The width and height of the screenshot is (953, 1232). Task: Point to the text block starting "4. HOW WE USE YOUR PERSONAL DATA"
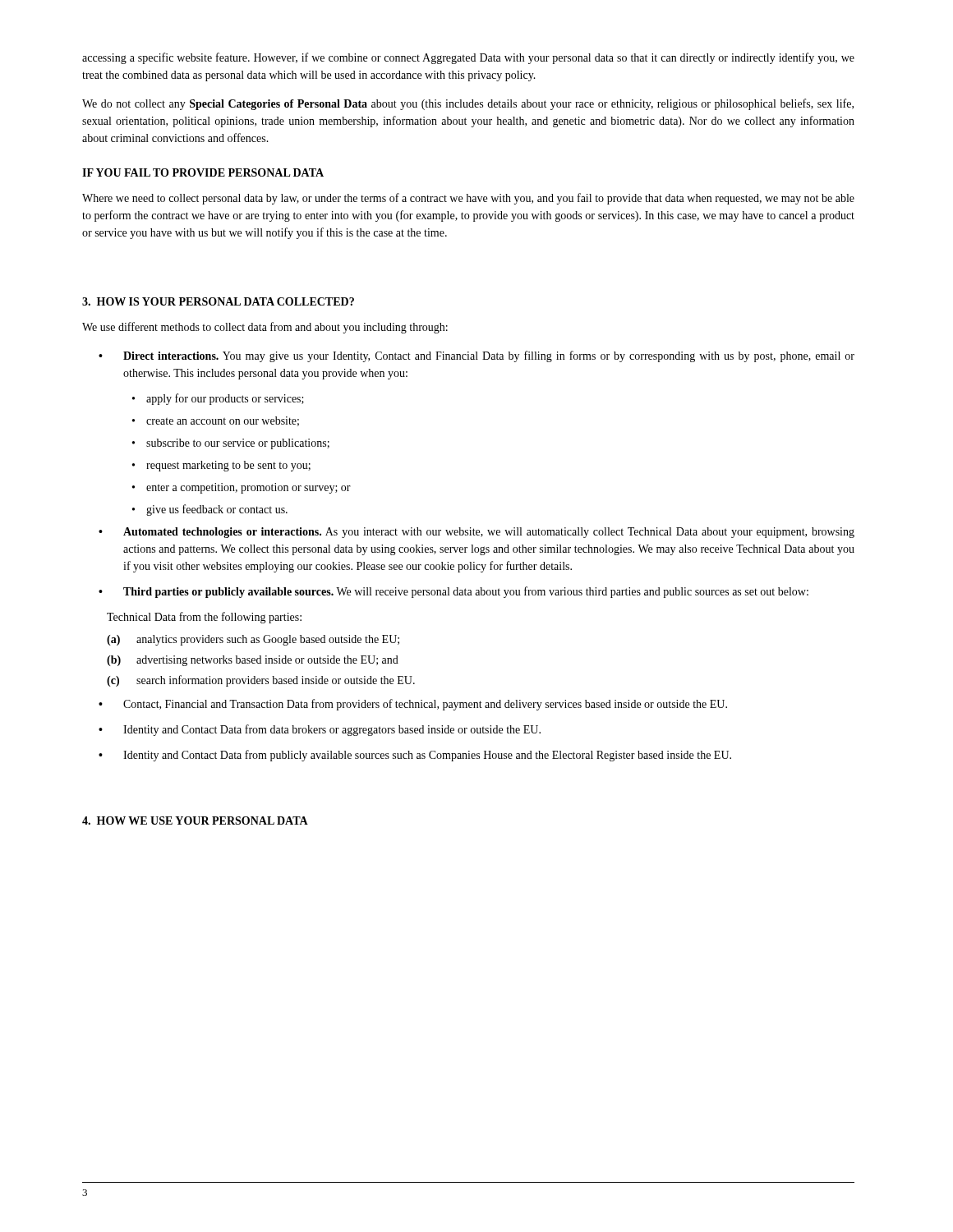pyautogui.click(x=195, y=821)
